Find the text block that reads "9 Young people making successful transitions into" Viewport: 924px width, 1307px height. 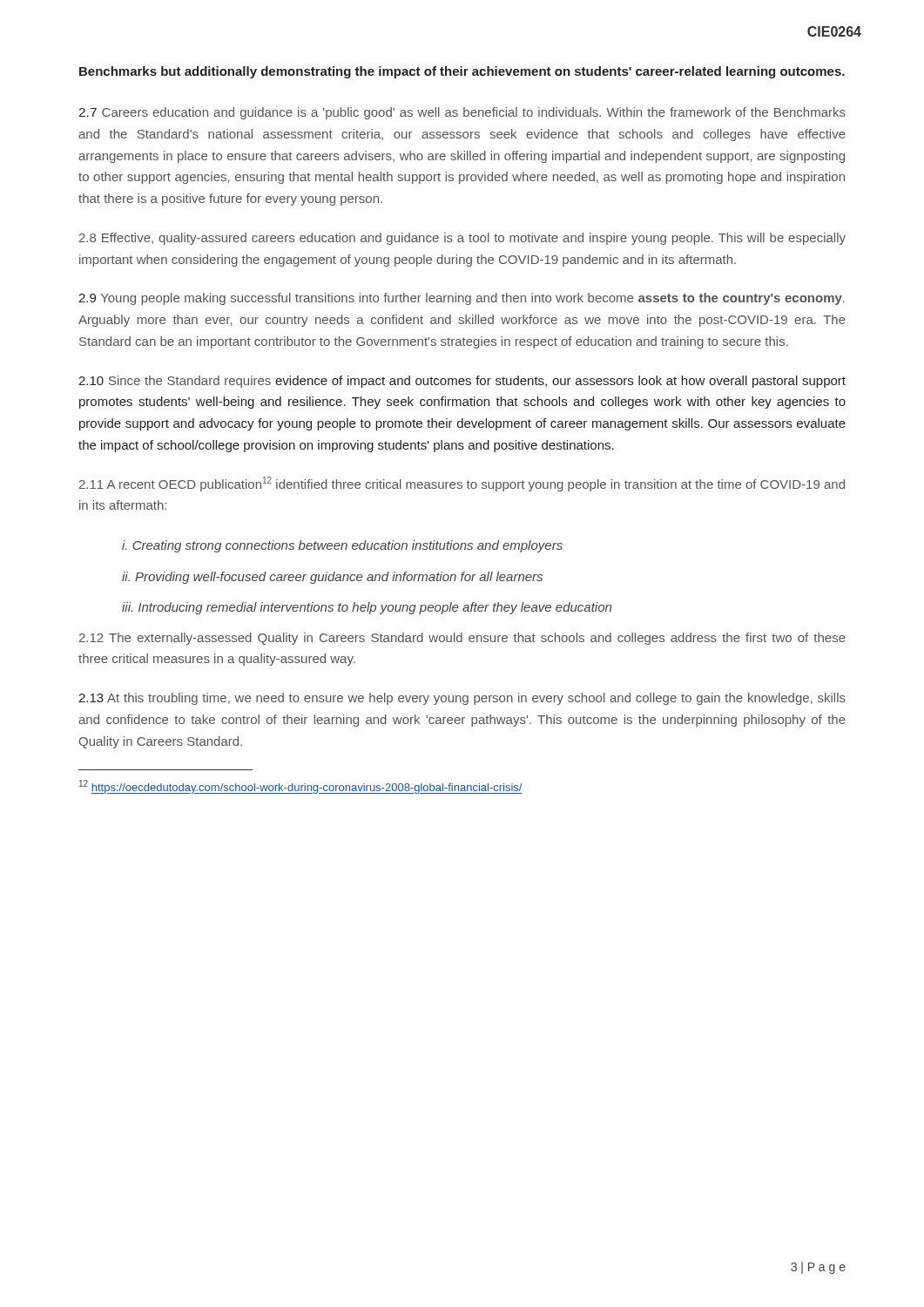(x=462, y=319)
